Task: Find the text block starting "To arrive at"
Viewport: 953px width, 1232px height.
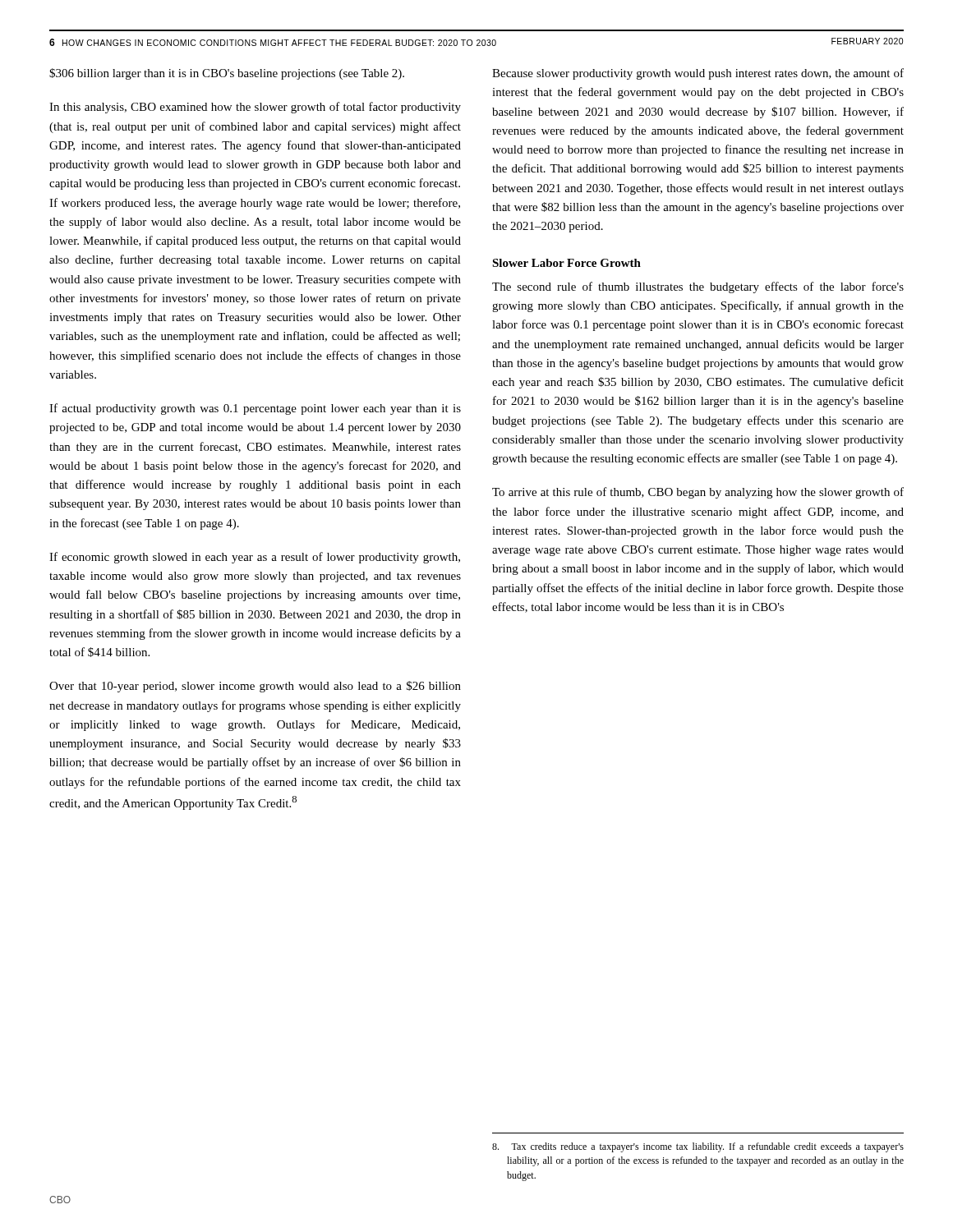Action: tap(698, 549)
